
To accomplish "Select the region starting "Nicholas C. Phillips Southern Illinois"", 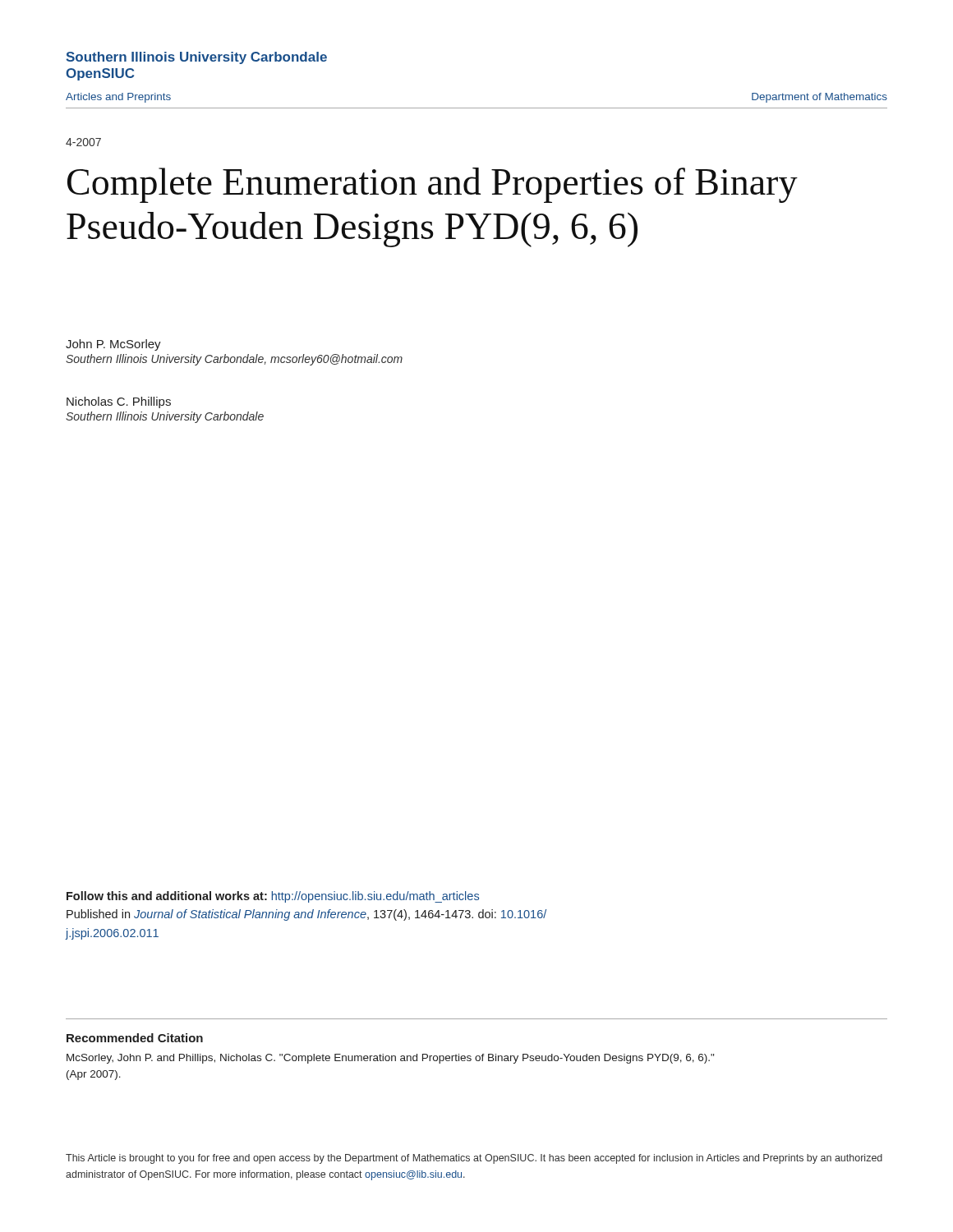I will click(x=165, y=409).
